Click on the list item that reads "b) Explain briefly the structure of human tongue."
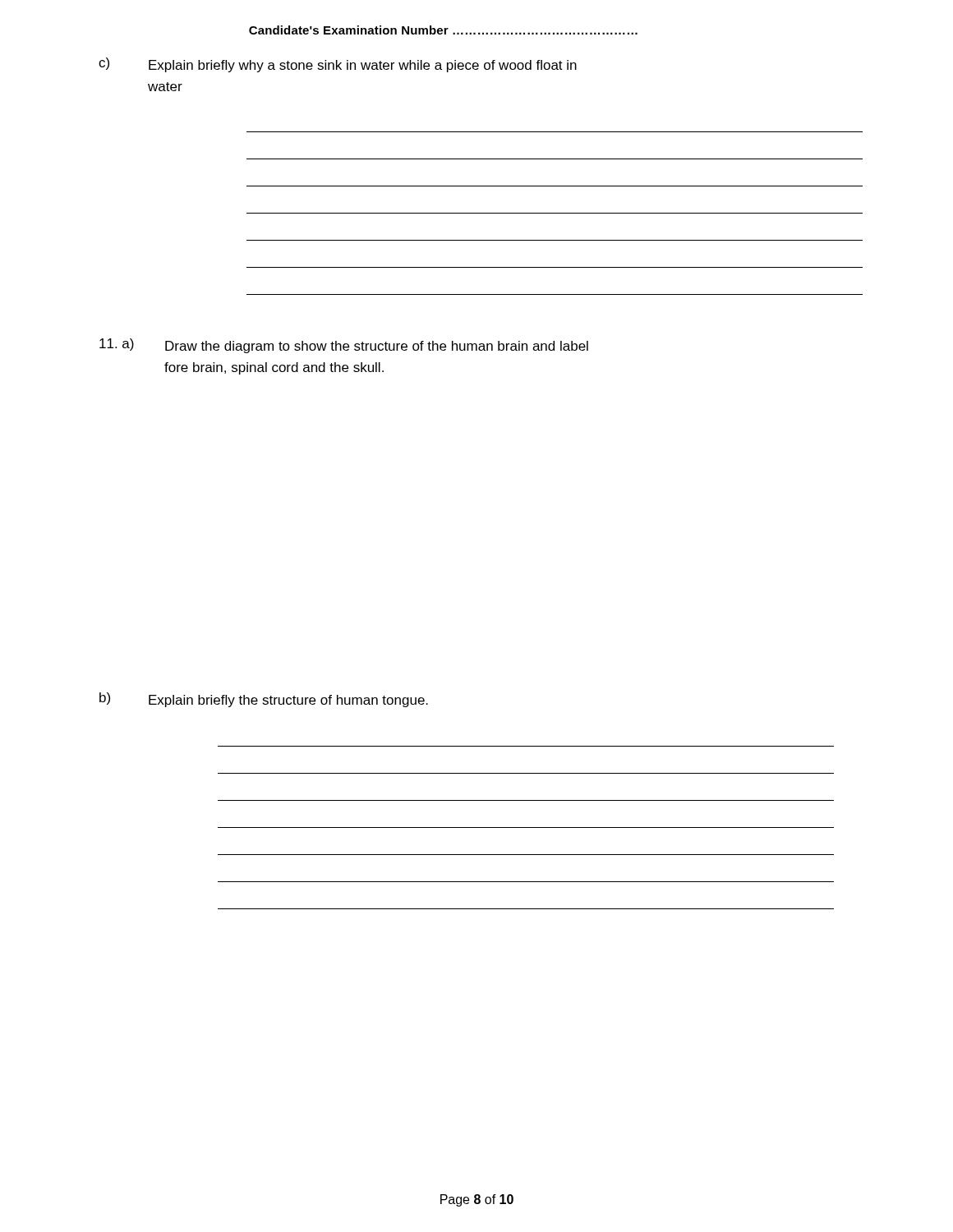This screenshot has width=953, height=1232. tap(264, 700)
